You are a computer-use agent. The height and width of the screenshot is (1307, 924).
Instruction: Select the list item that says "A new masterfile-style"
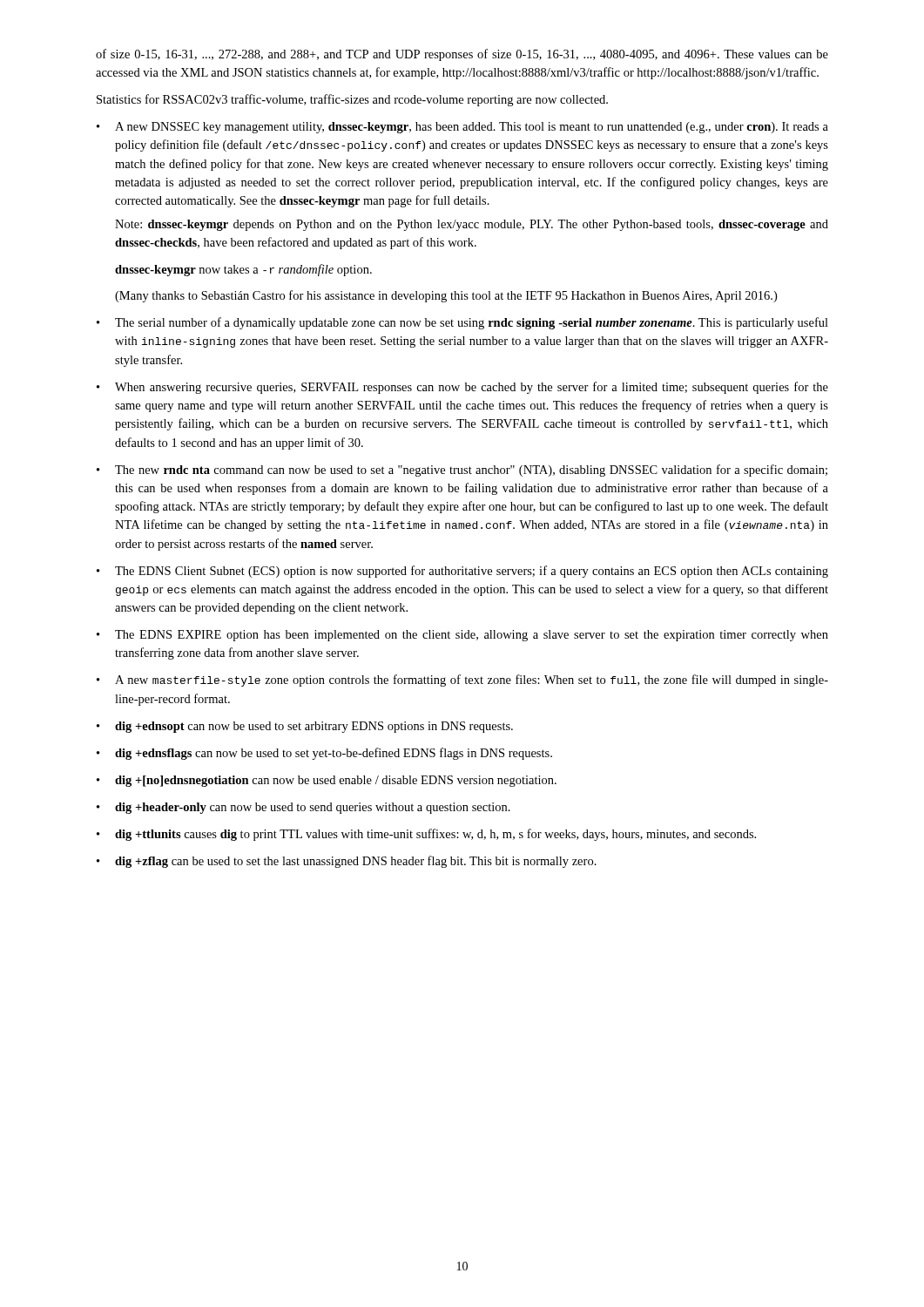tap(472, 690)
